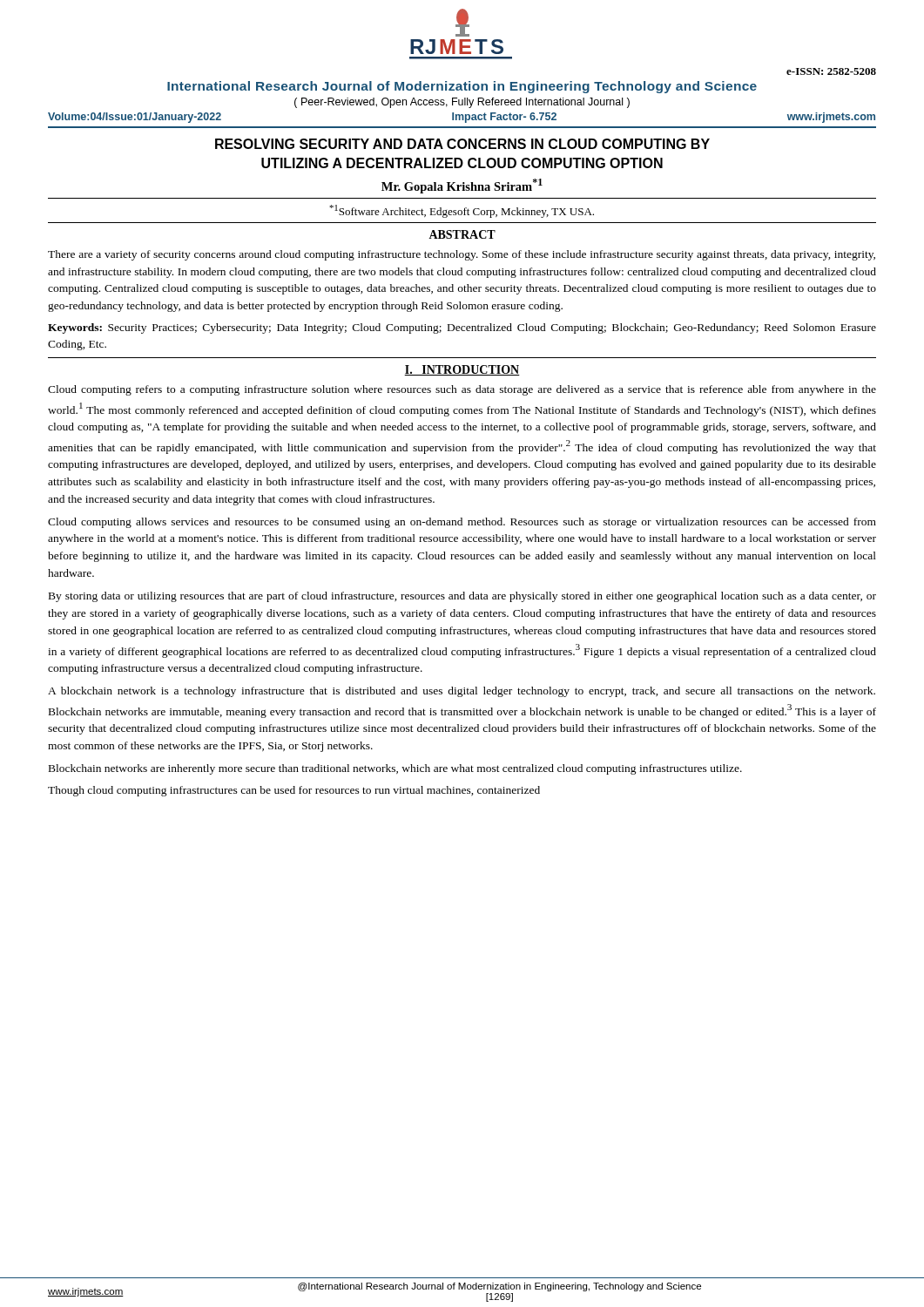Point to "Mr. Gopala Krishna Sriram*1"
The height and width of the screenshot is (1307, 924).
462,185
